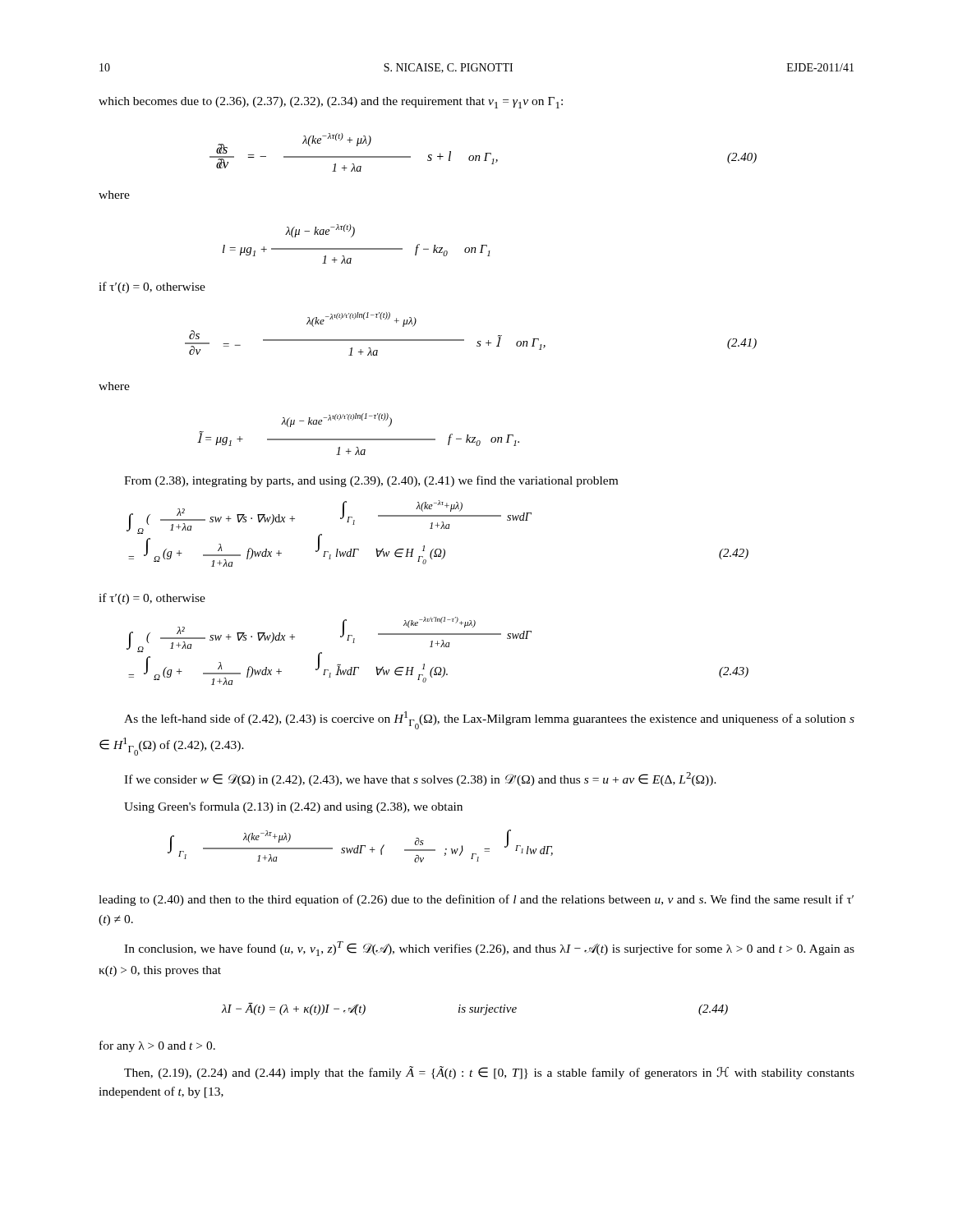The height and width of the screenshot is (1232, 953).
Task: Point to the passage starting "l = μg1 + λ(μ −"
Action: pyautogui.click(x=476, y=240)
